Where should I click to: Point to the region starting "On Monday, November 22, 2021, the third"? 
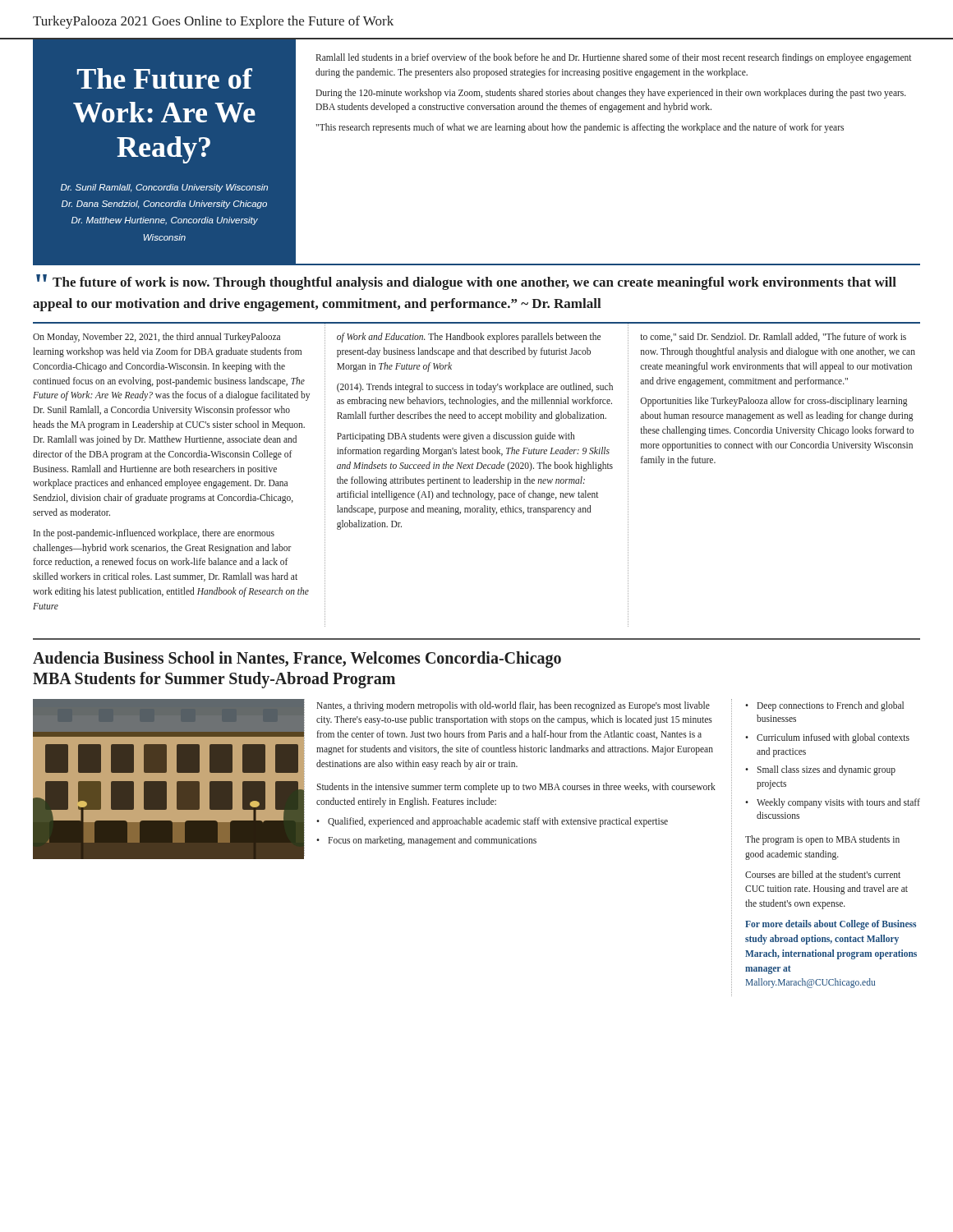click(173, 472)
